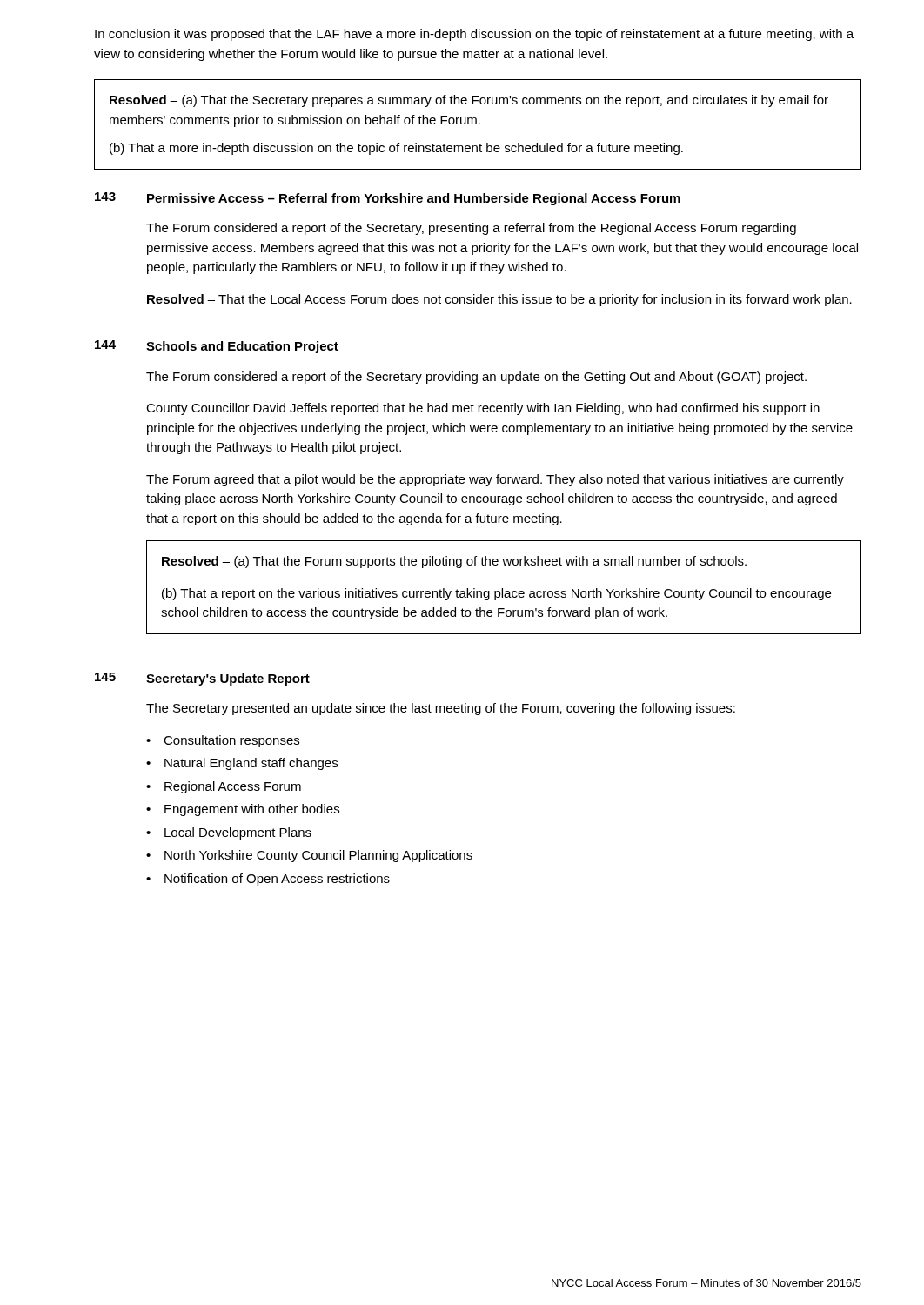Select the text block containing "The Forum agreed that"
The image size is (924, 1305).
(504, 499)
